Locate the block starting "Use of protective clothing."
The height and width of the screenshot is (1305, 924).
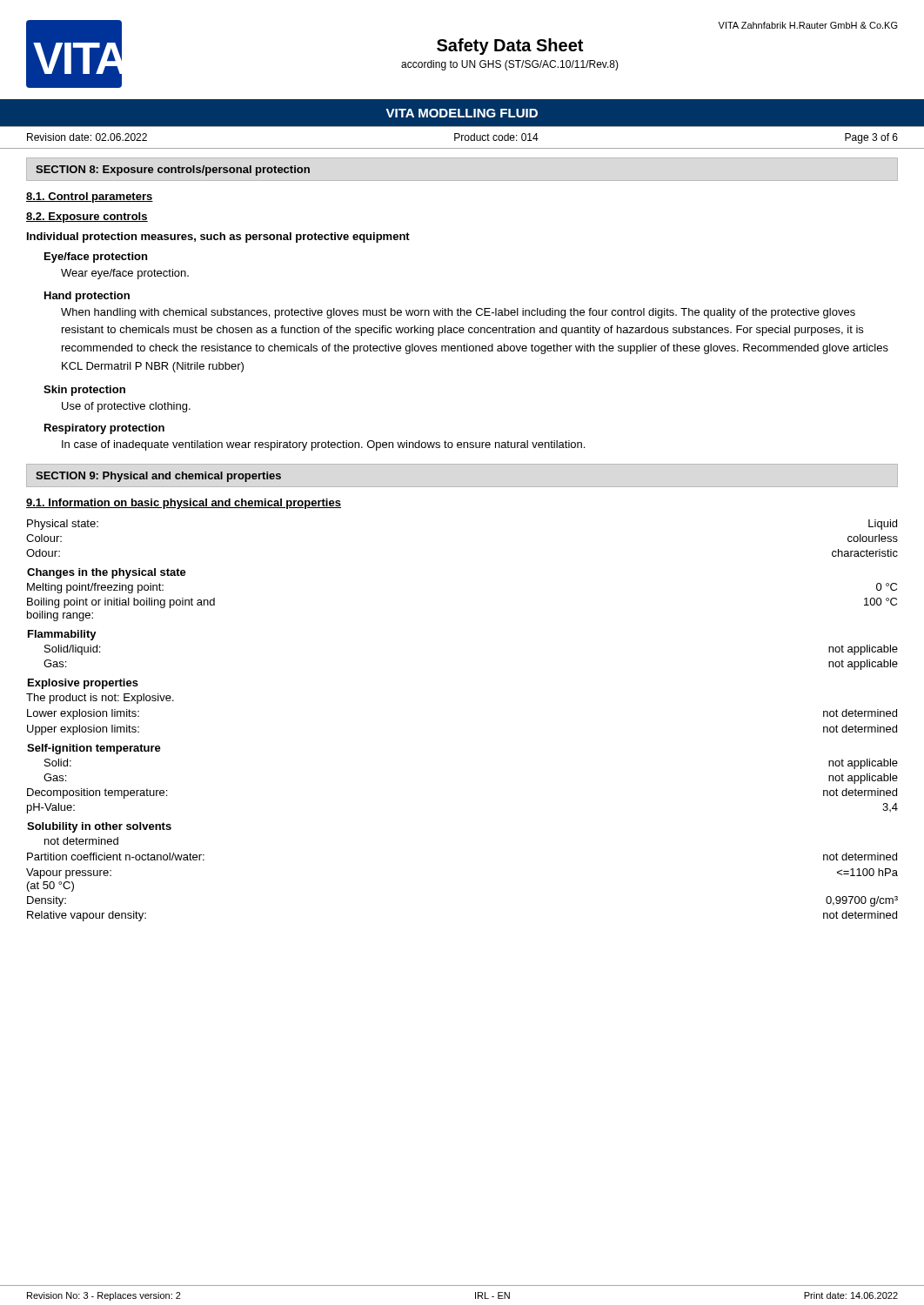coord(126,406)
